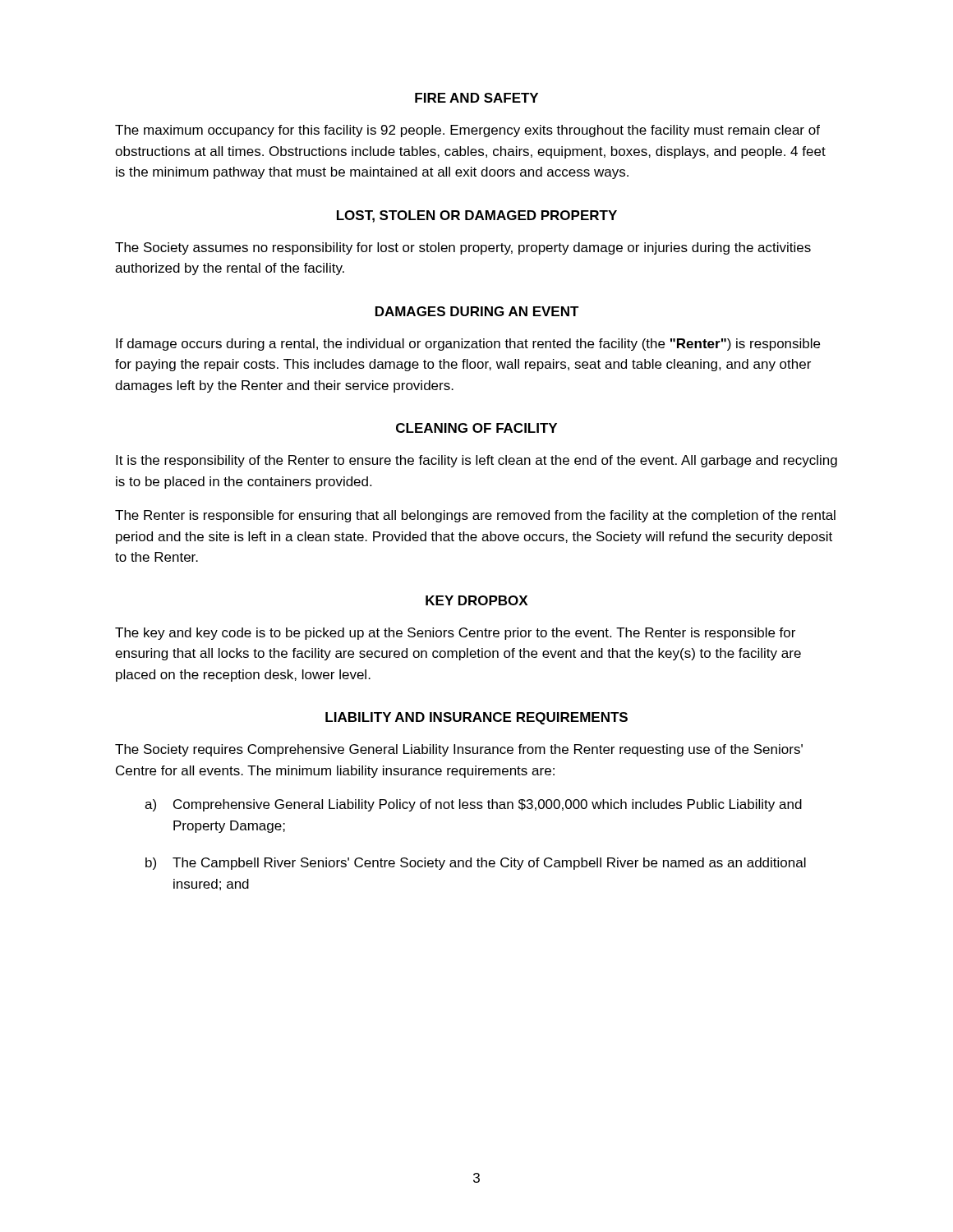This screenshot has height=1232, width=953.
Task: Locate the text "KEY DROPBOX"
Action: point(476,600)
